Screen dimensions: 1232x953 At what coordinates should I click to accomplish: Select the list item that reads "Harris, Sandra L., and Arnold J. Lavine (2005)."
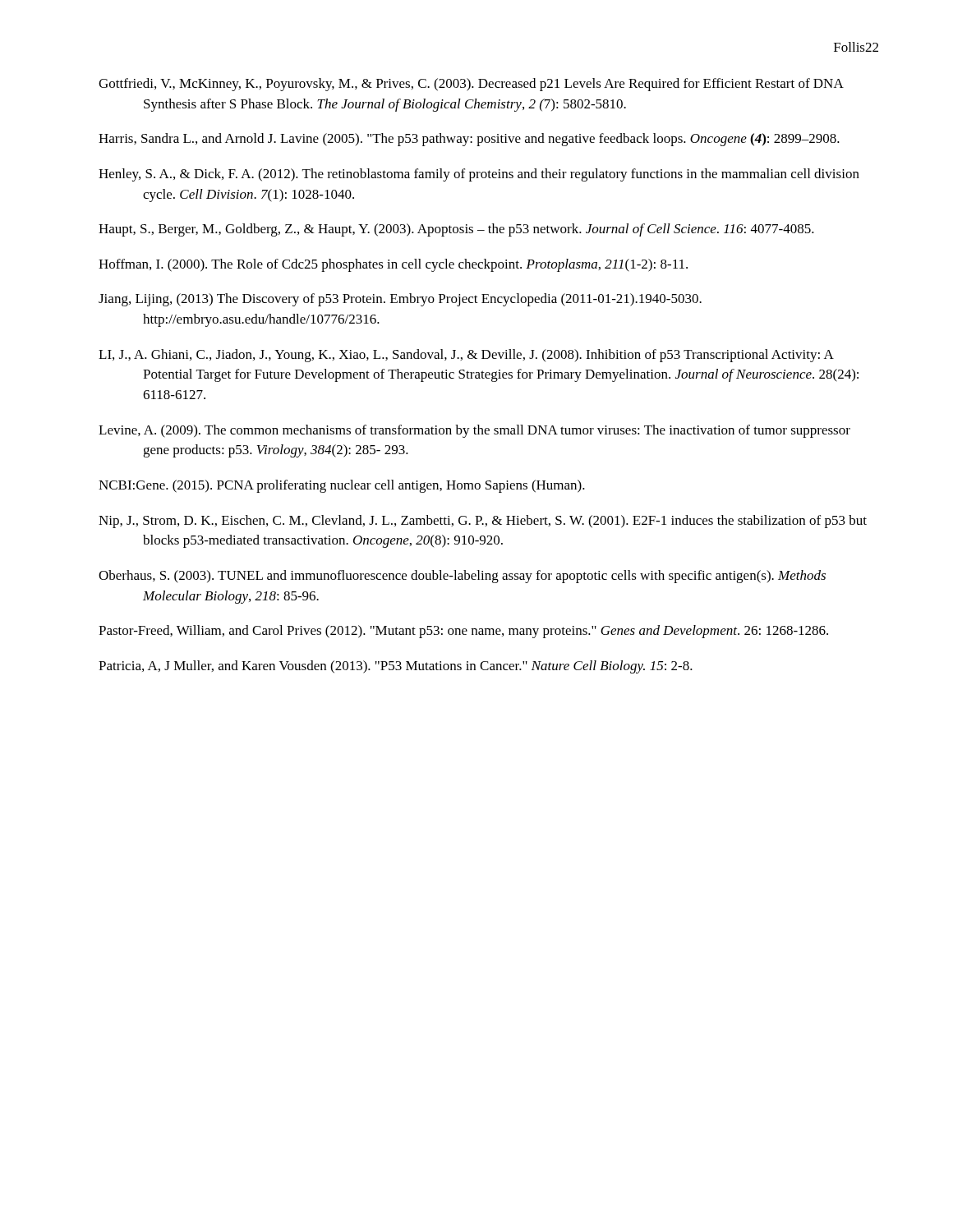click(469, 139)
